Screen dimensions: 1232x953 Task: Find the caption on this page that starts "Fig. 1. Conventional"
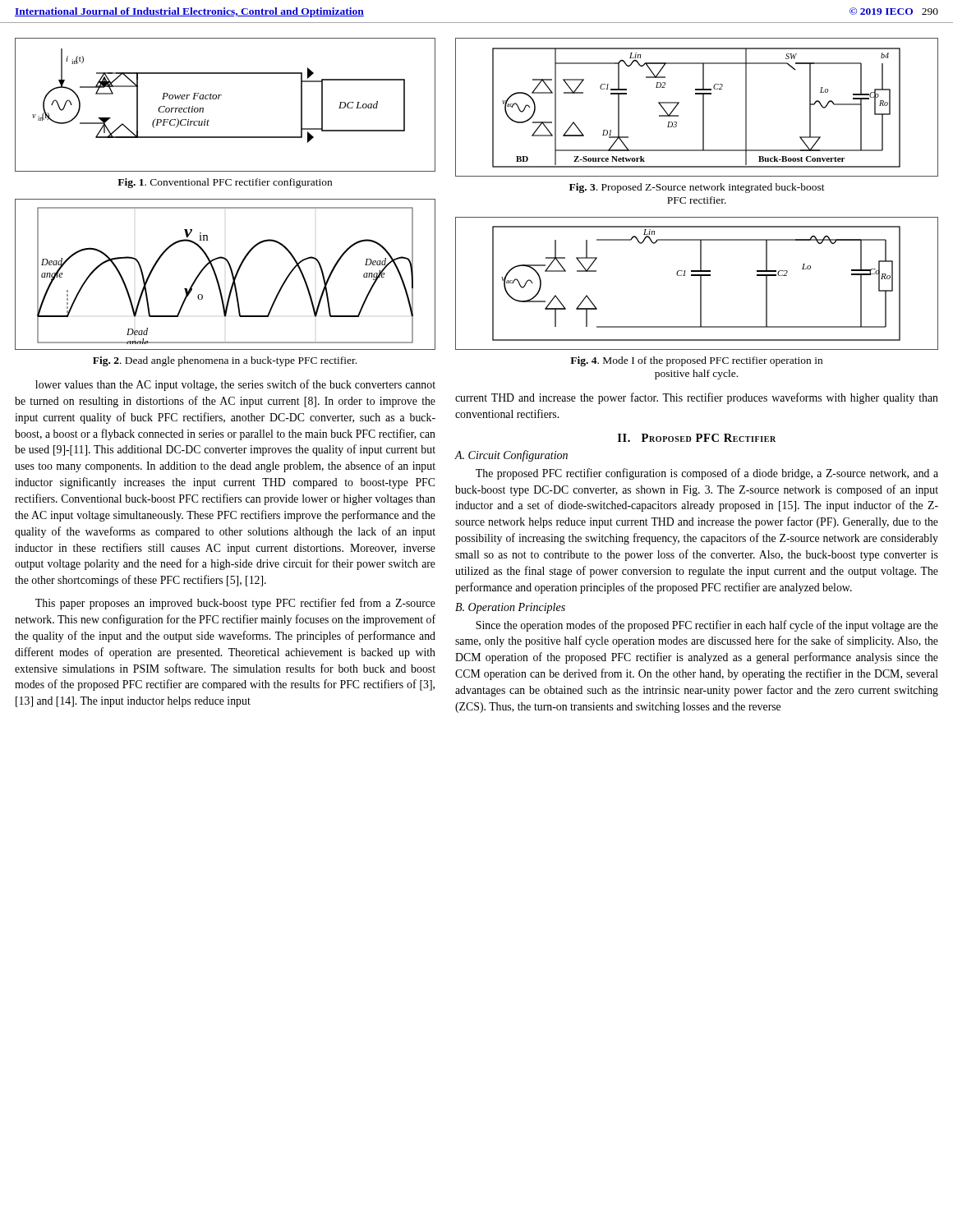click(225, 182)
